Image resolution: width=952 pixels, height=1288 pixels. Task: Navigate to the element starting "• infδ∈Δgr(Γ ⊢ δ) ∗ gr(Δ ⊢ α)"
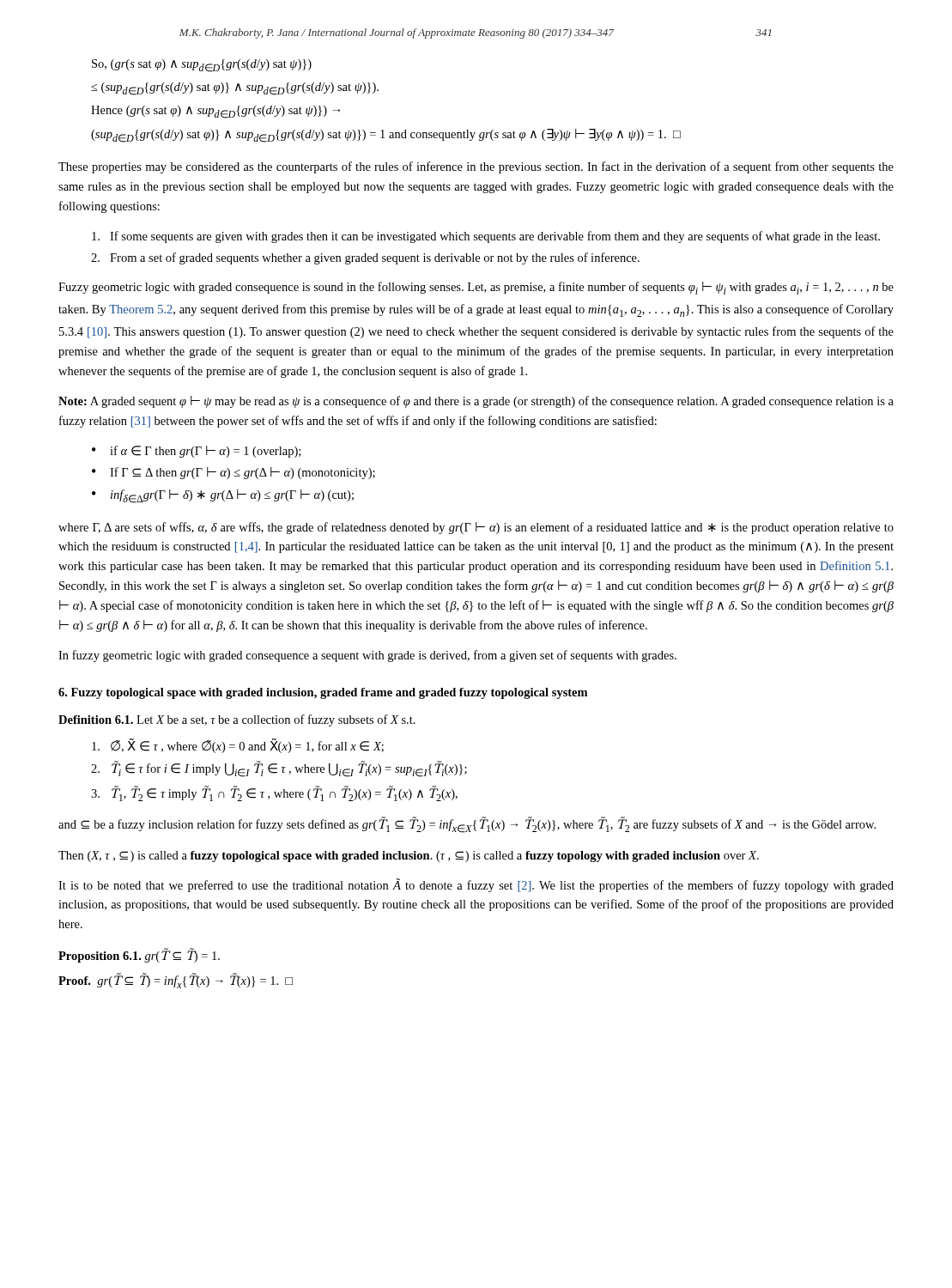[x=223, y=496]
